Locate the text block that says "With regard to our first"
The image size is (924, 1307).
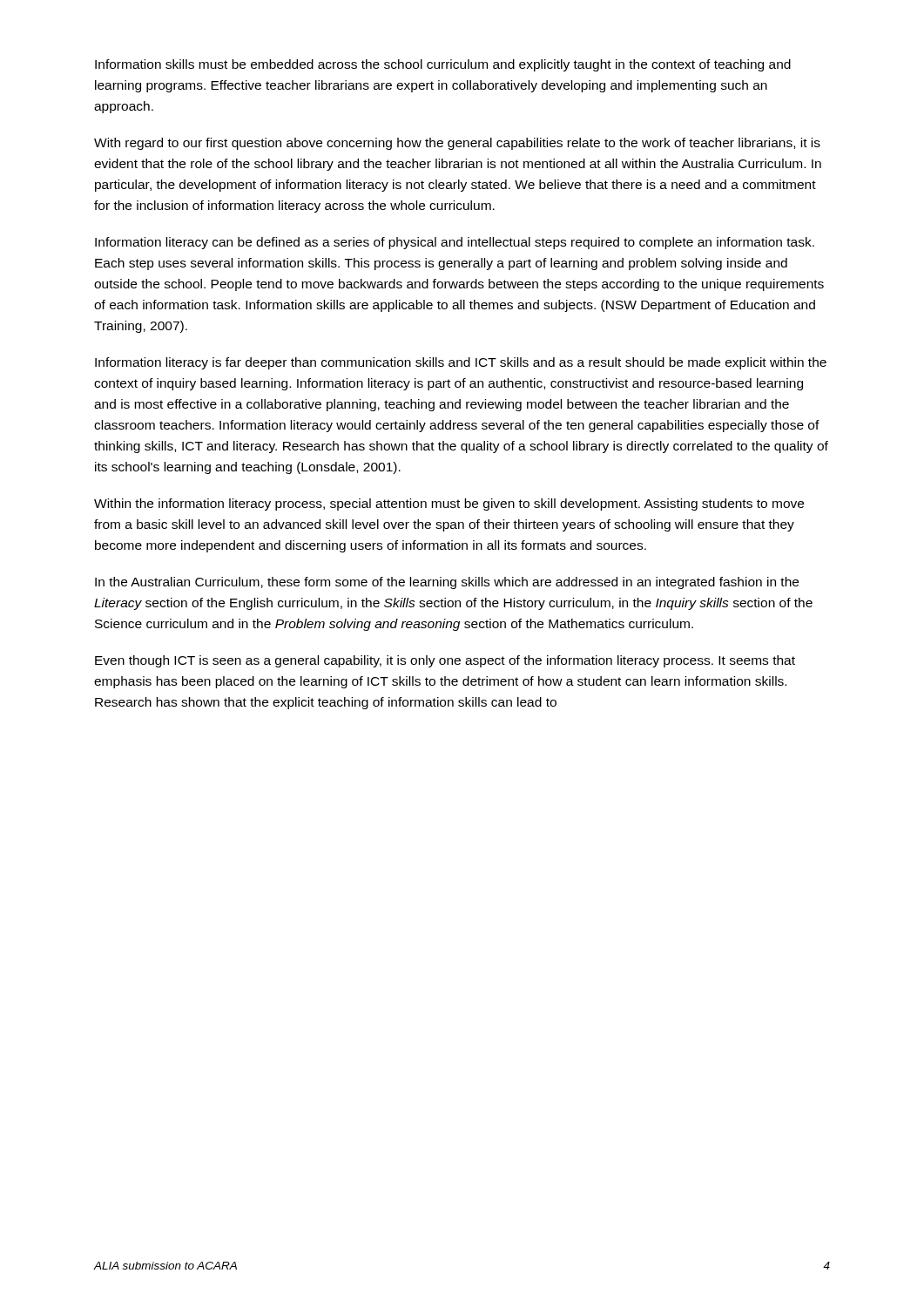tap(458, 174)
